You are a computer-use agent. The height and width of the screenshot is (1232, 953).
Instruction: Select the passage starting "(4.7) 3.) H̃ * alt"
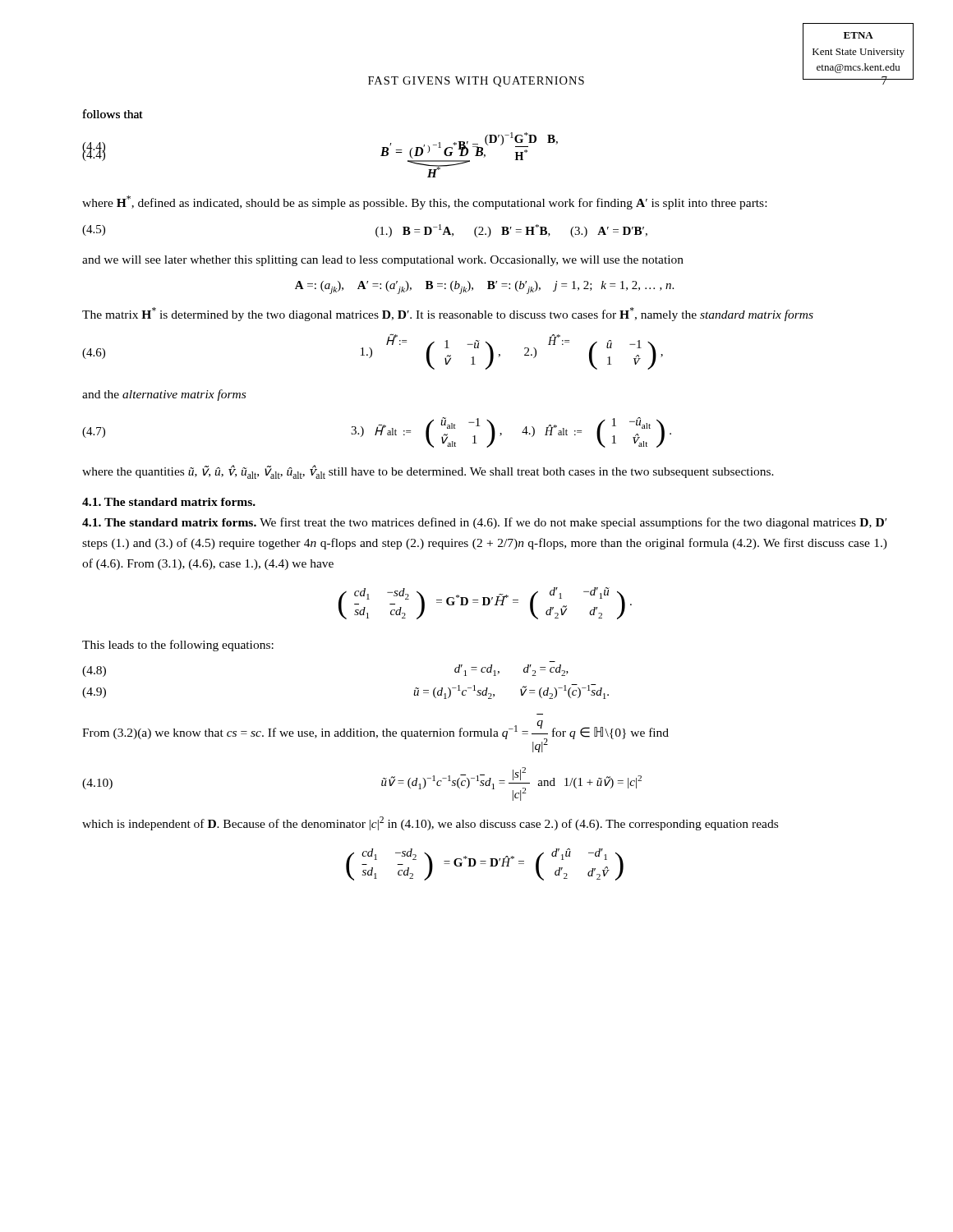pos(485,431)
